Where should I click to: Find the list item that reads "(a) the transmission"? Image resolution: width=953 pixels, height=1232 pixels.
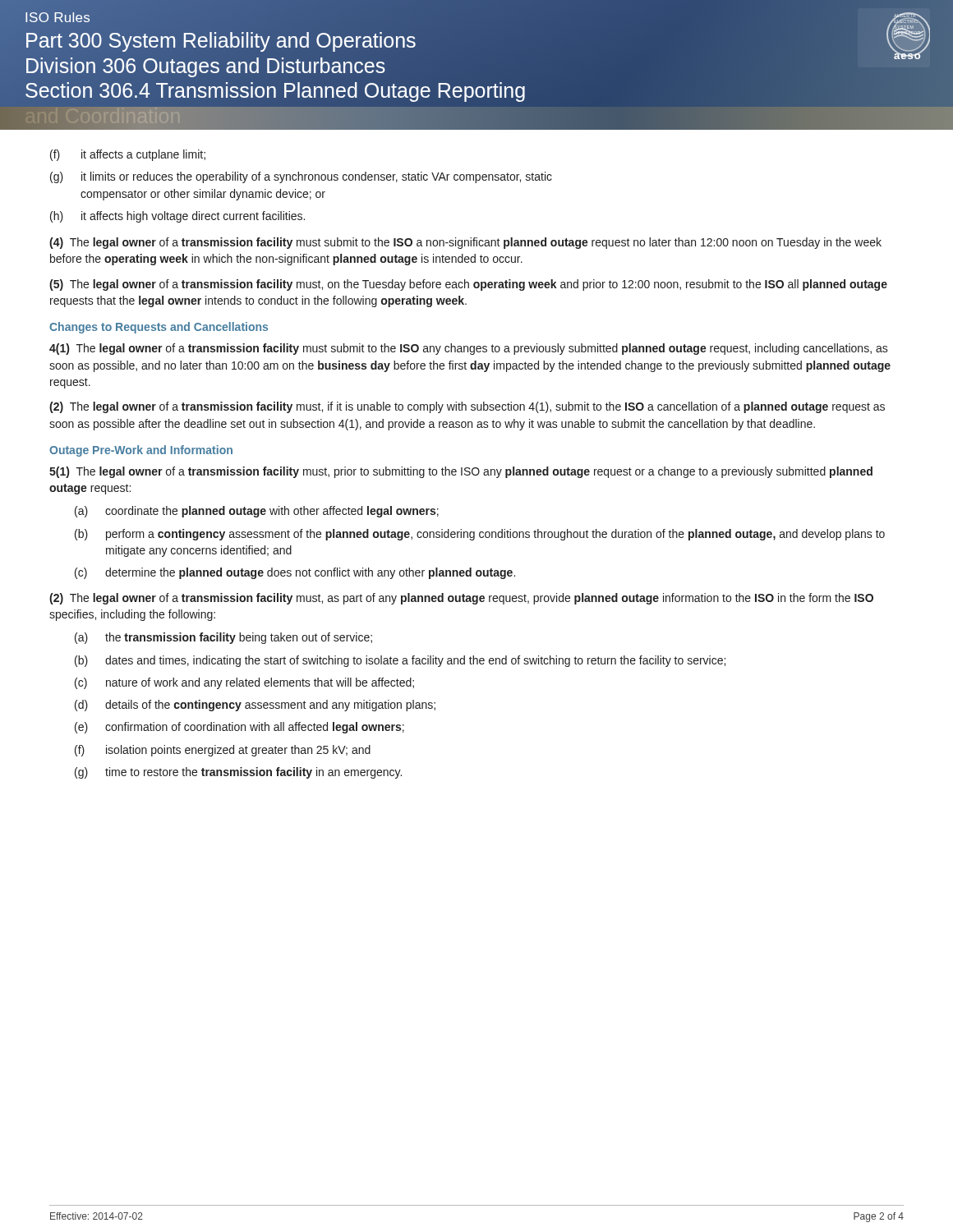click(223, 638)
